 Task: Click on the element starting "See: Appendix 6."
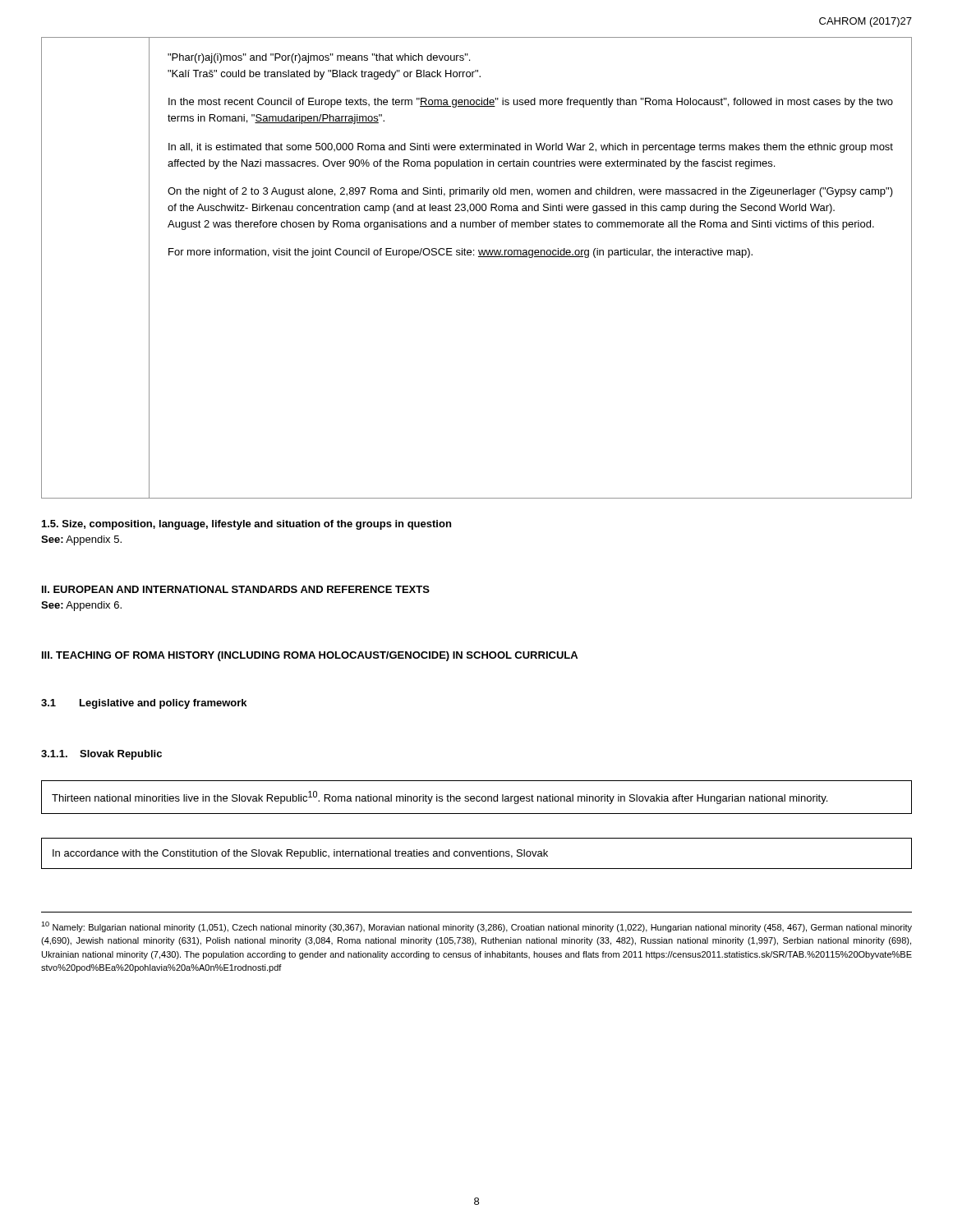(x=82, y=605)
